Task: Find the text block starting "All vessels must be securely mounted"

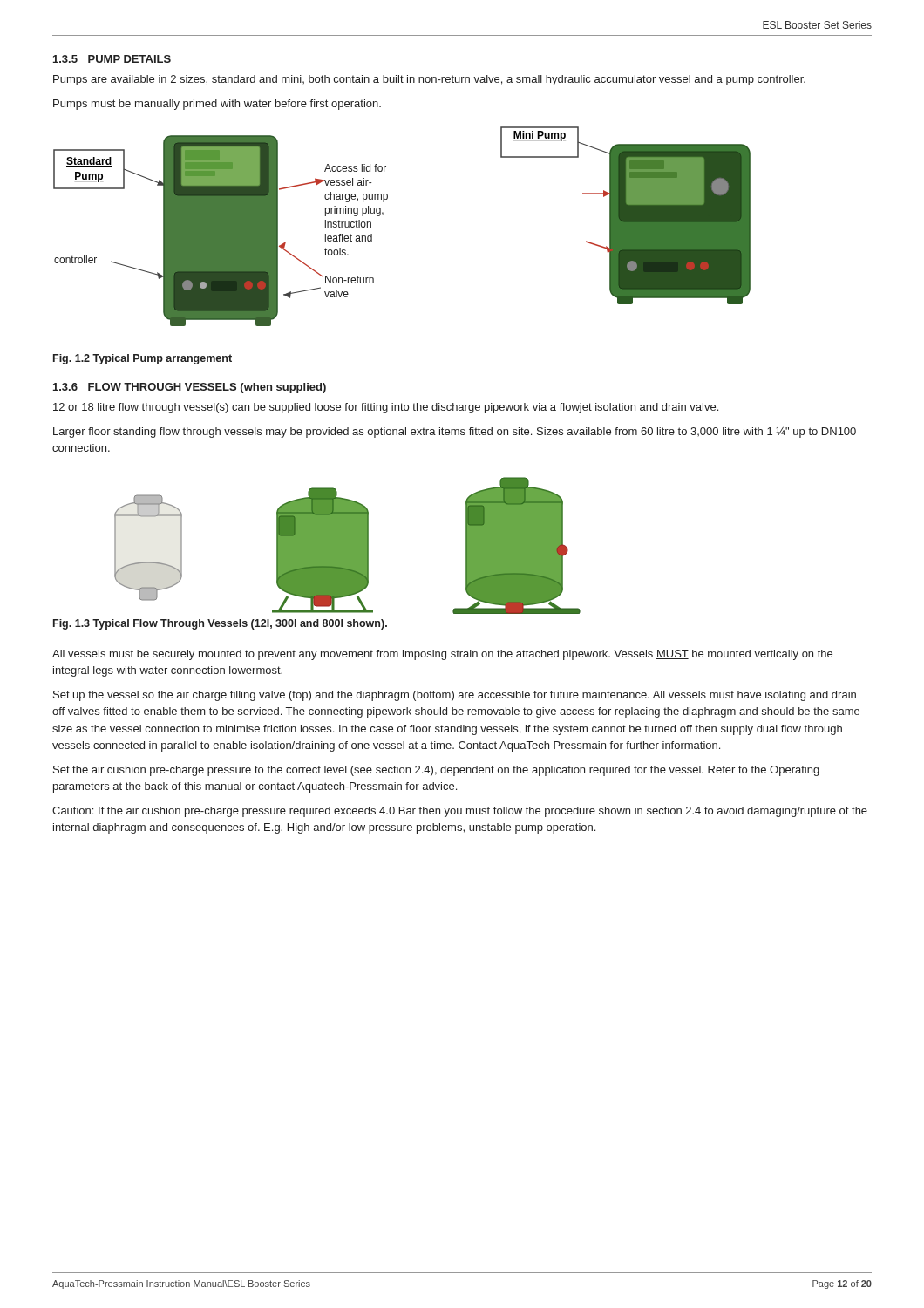Action: pyautogui.click(x=462, y=662)
